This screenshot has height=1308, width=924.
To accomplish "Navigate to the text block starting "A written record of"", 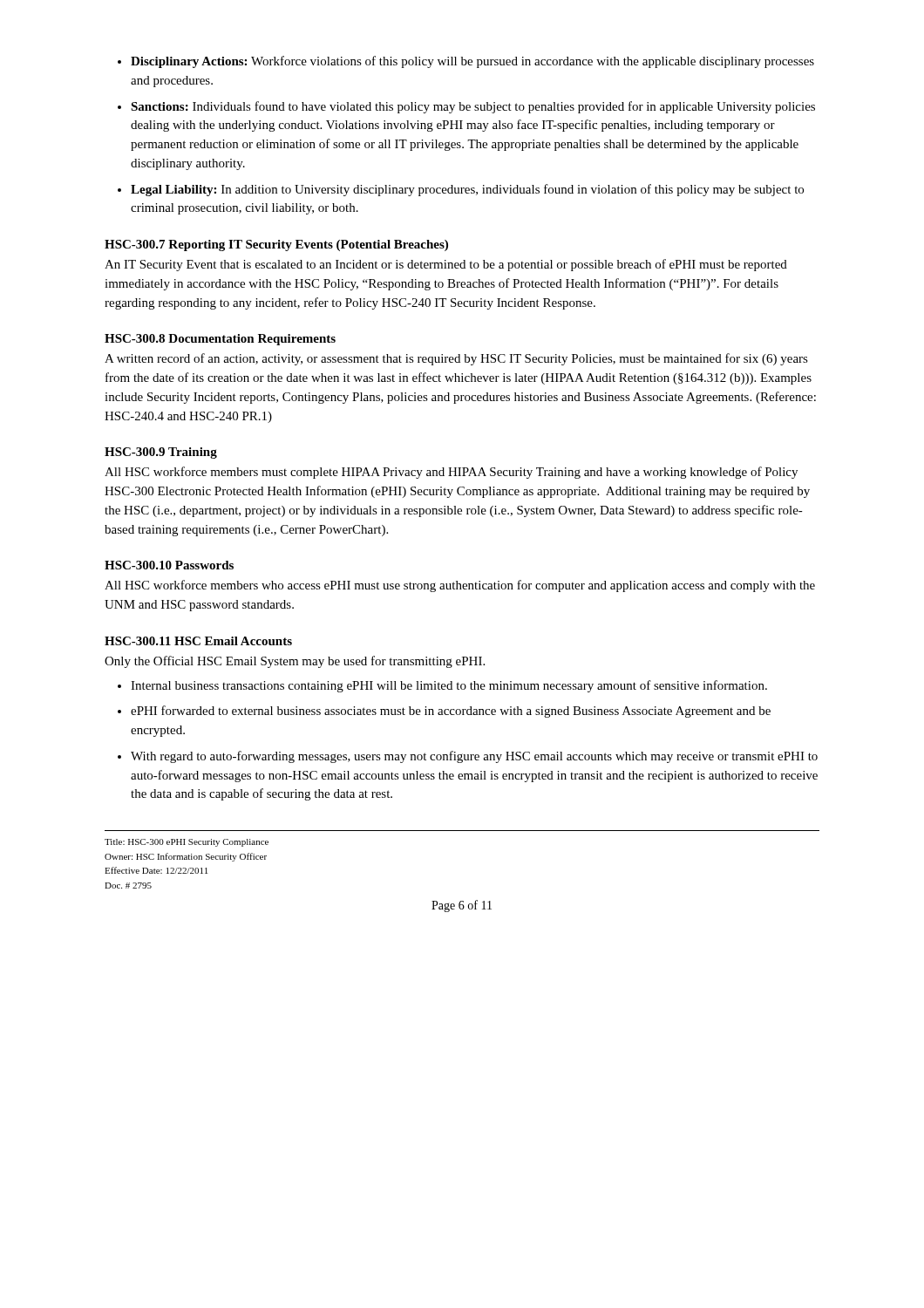I will point(461,387).
